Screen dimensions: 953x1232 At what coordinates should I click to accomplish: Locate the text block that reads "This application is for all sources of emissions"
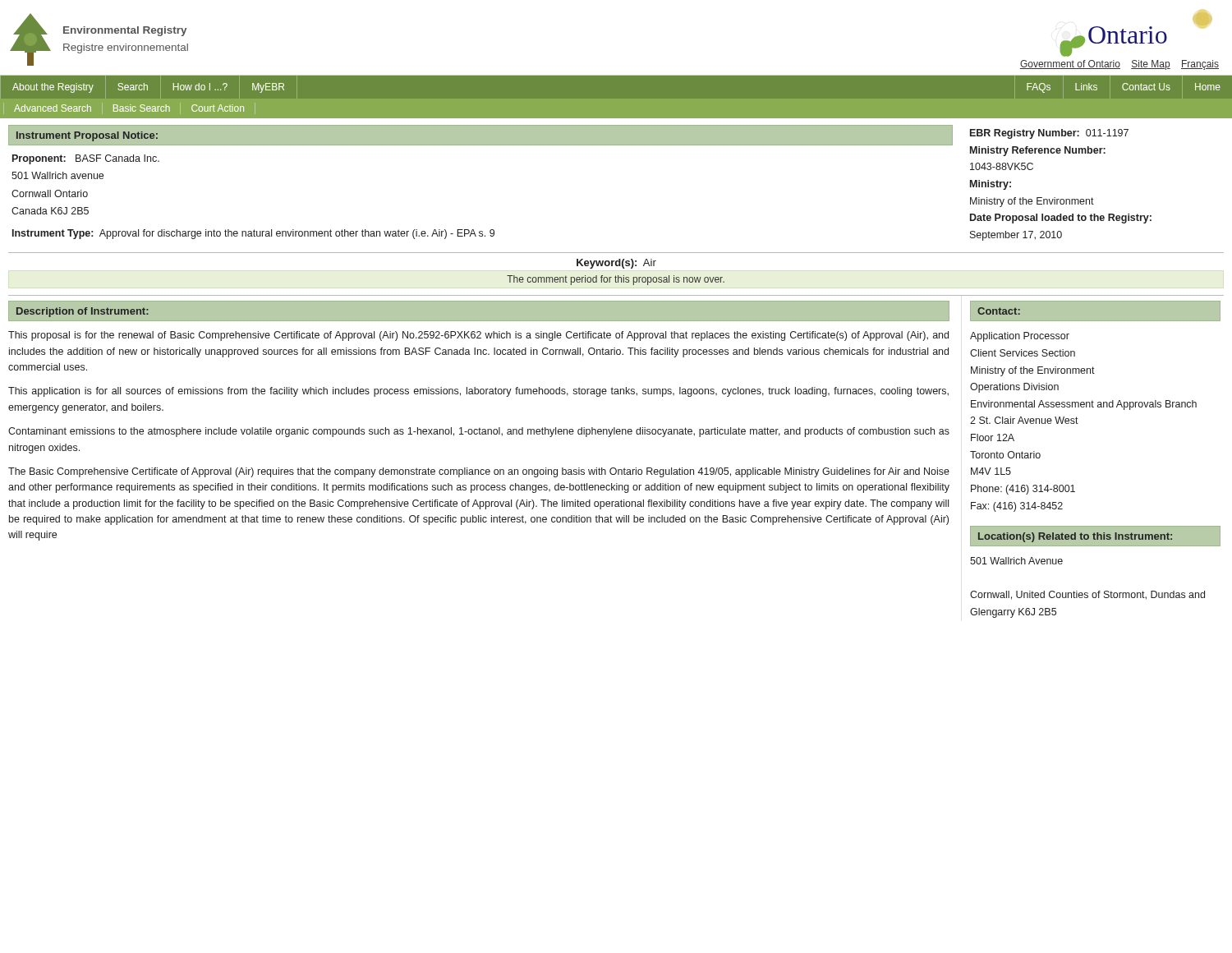click(479, 399)
